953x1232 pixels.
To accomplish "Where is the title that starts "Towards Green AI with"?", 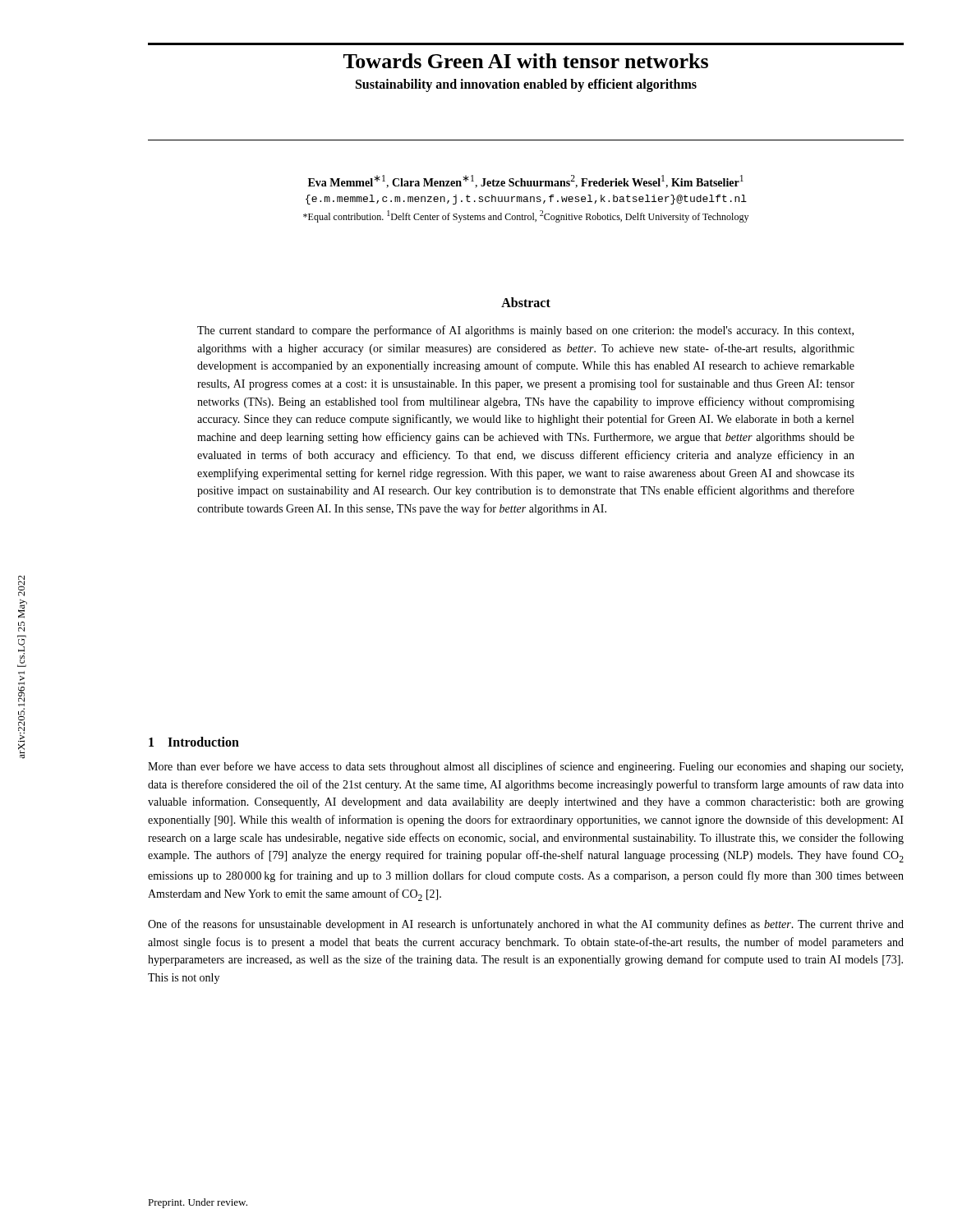I will point(526,71).
